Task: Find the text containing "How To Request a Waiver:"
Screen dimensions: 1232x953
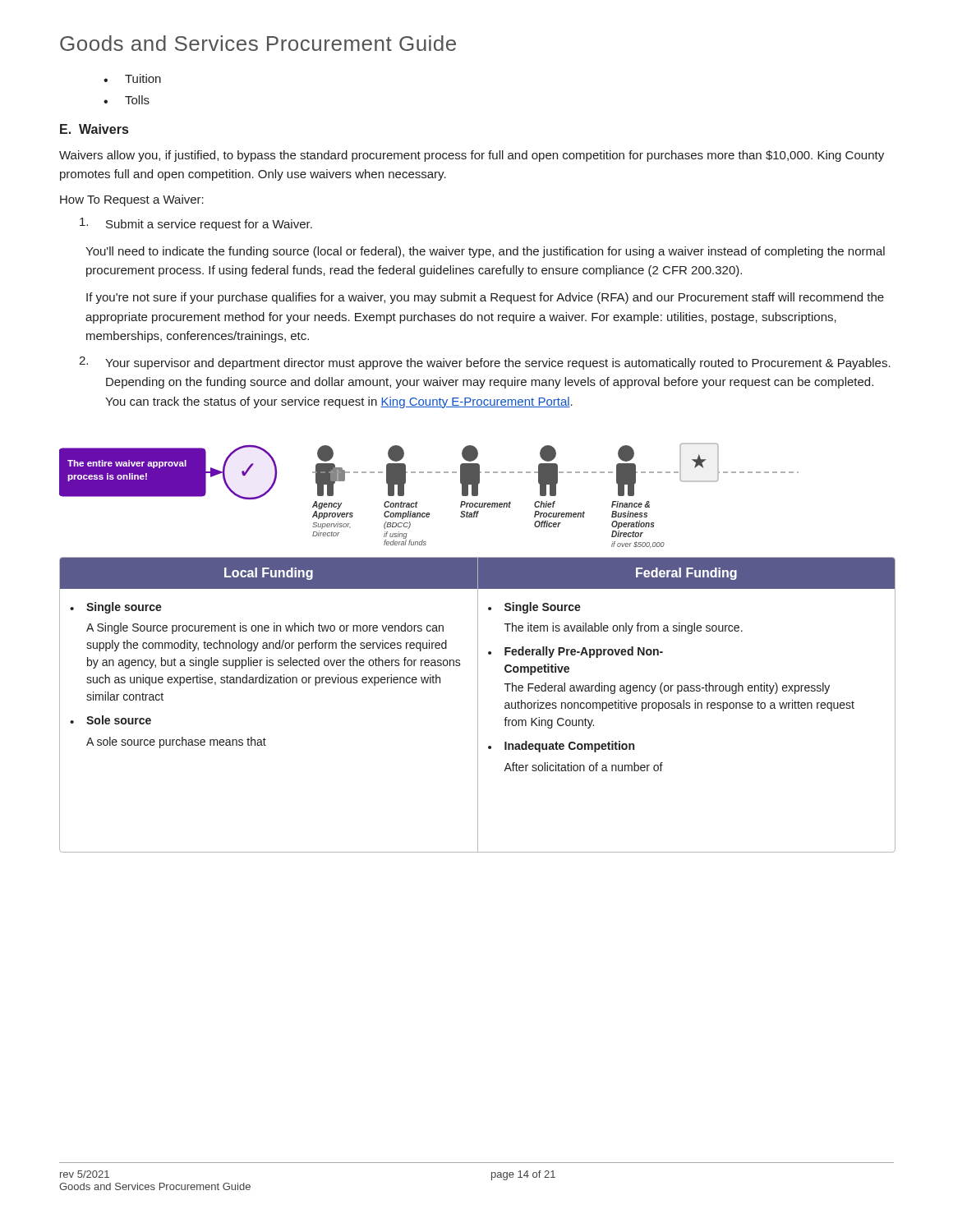Action: 132,199
